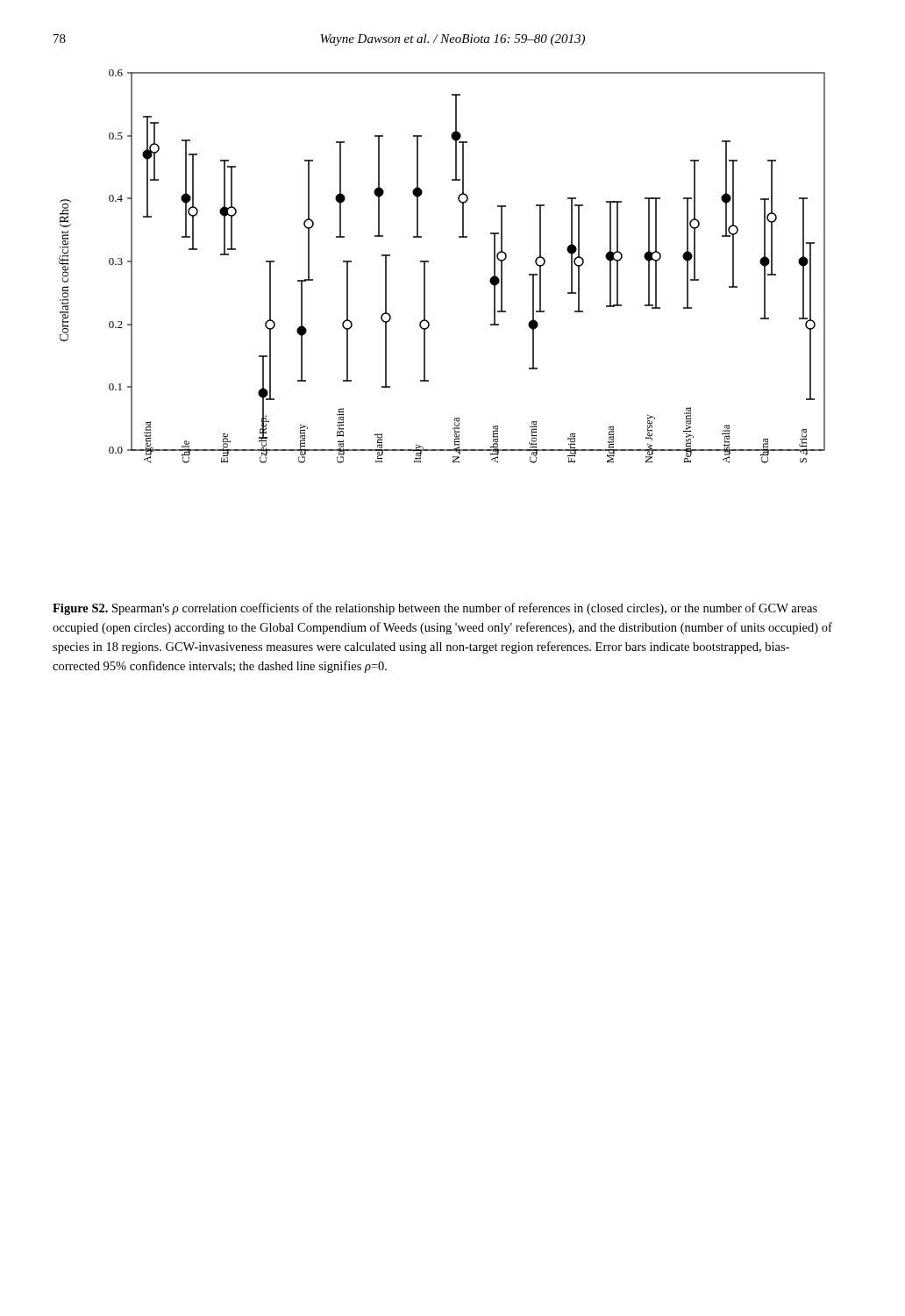
Task: Click the caption that begins "Figure S2. Spearman's ρ correlation coefficients of the"
Action: pos(442,637)
